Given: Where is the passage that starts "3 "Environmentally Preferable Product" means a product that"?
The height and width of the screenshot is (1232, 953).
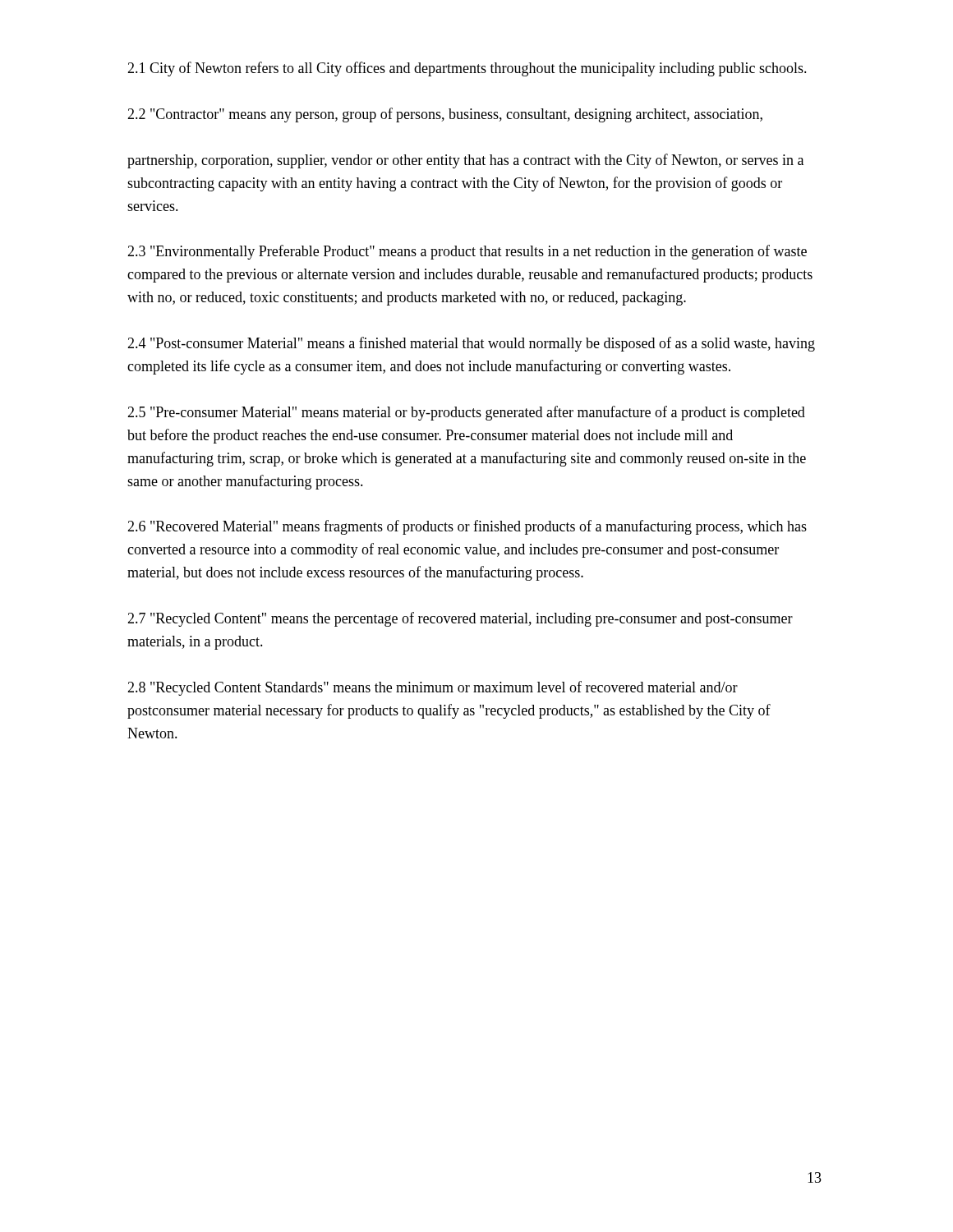Looking at the screenshot, I should pos(470,275).
